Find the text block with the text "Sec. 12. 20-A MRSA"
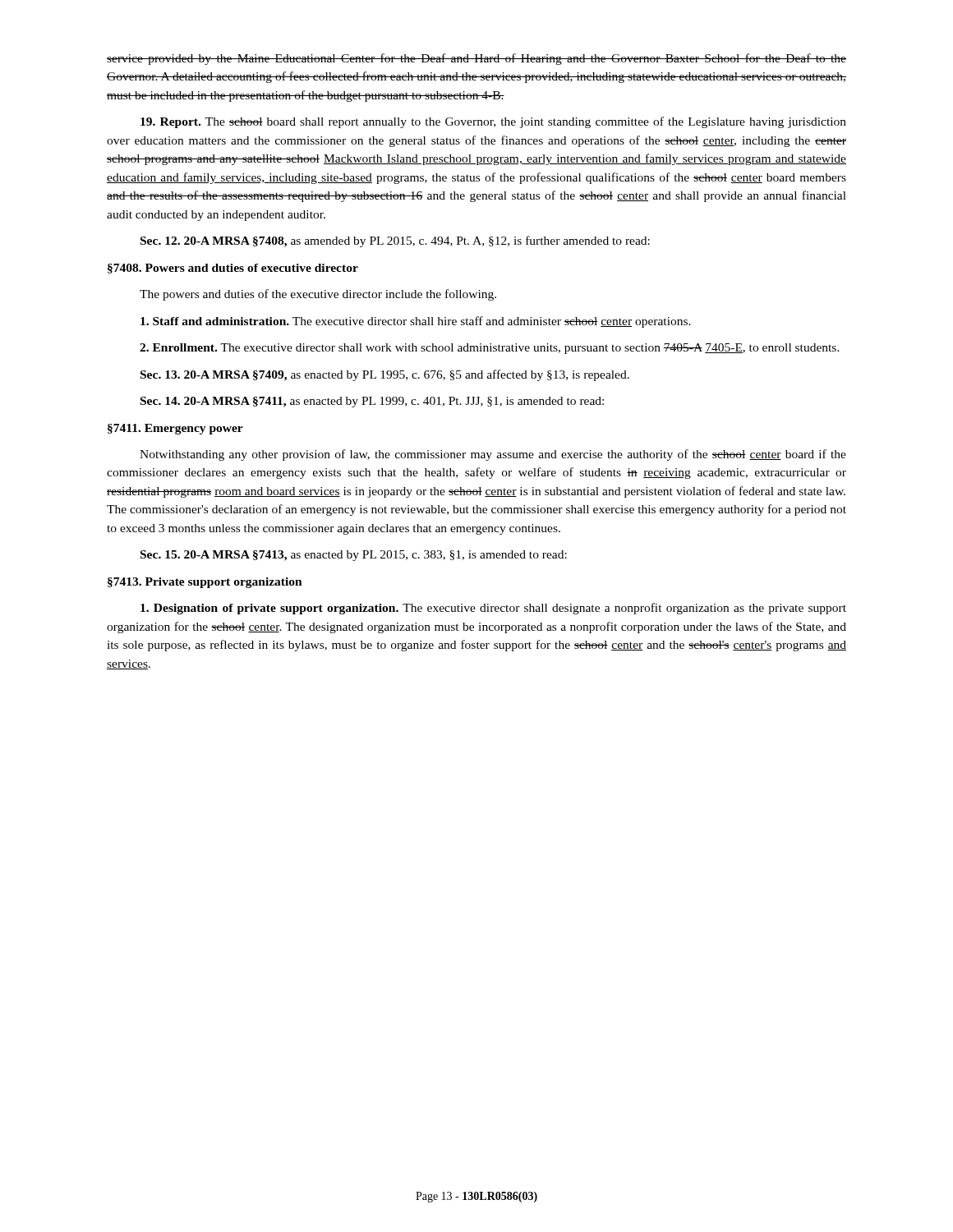Screen dimensions: 1232x953 click(x=476, y=241)
